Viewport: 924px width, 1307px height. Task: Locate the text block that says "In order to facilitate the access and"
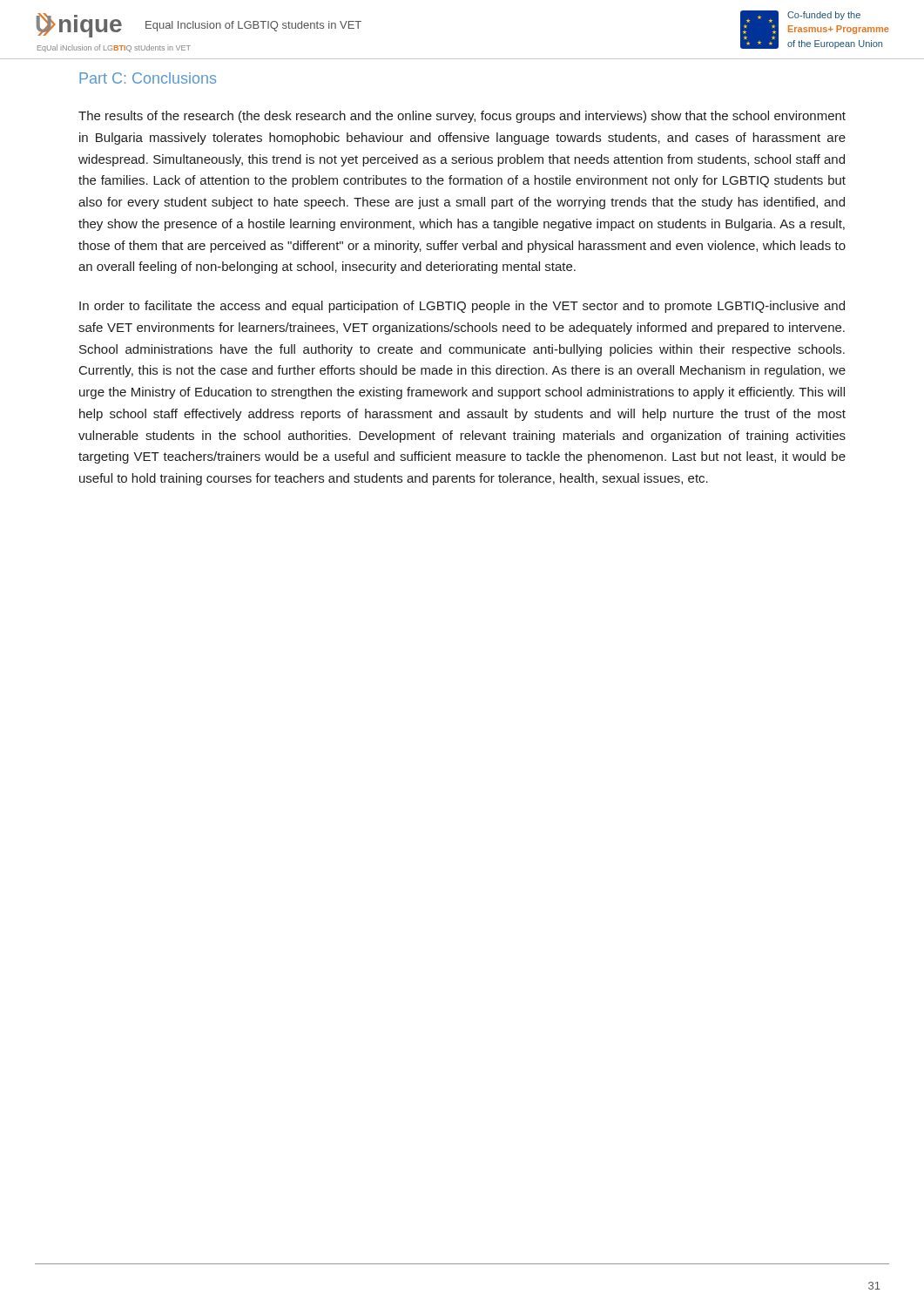462,392
